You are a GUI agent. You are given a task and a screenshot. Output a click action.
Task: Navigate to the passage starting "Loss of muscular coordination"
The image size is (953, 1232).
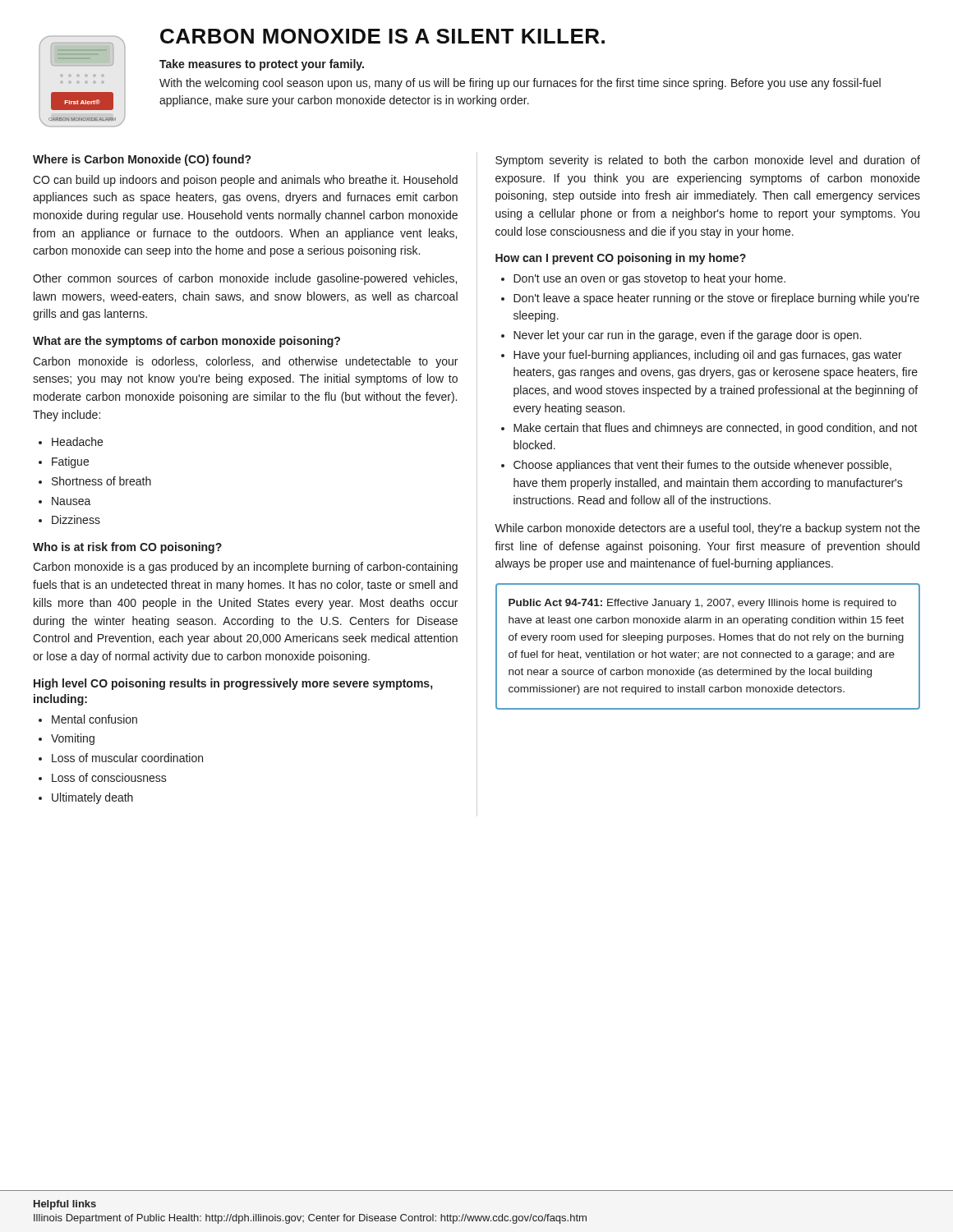[127, 758]
